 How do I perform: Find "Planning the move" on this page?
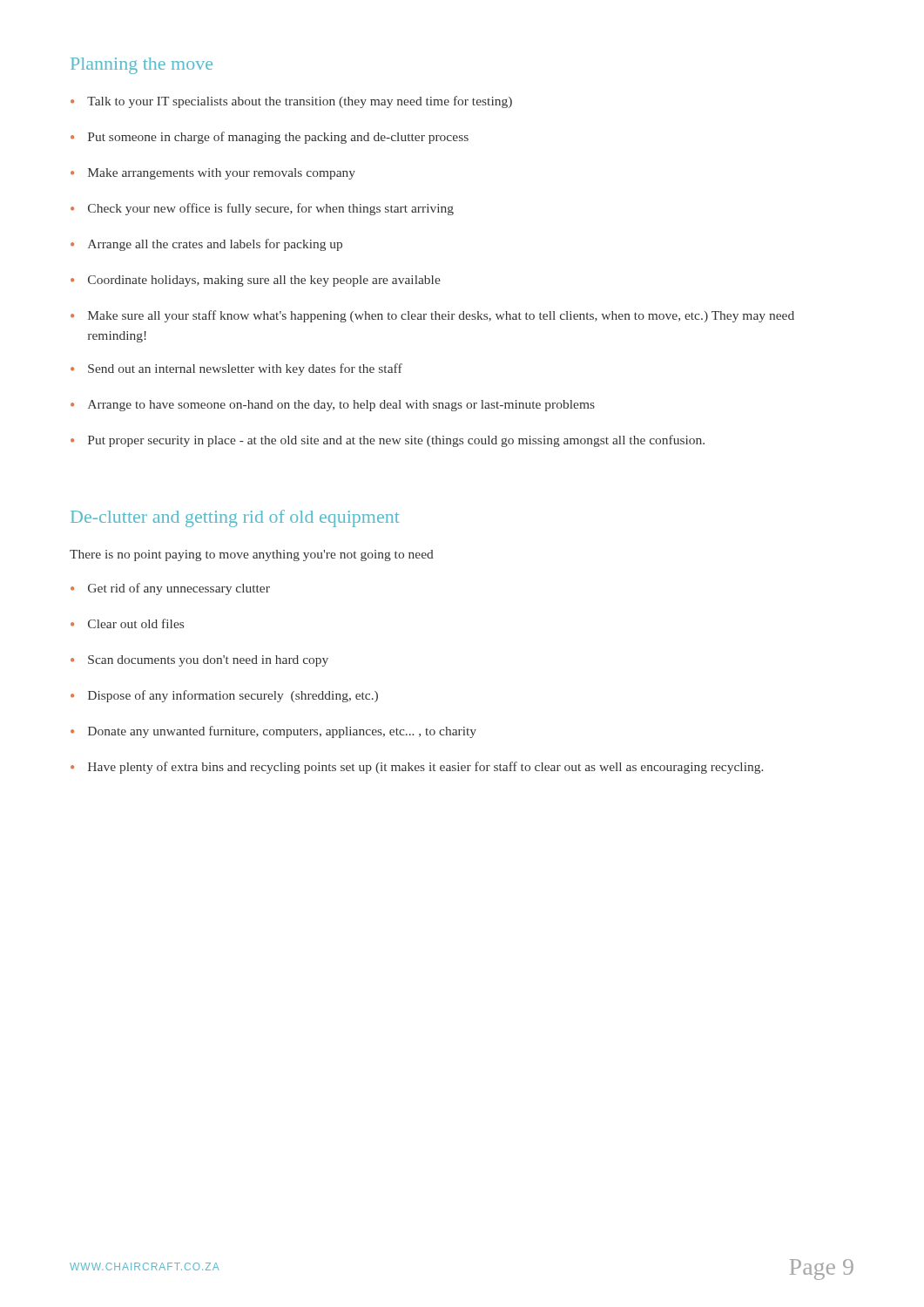point(142,66)
